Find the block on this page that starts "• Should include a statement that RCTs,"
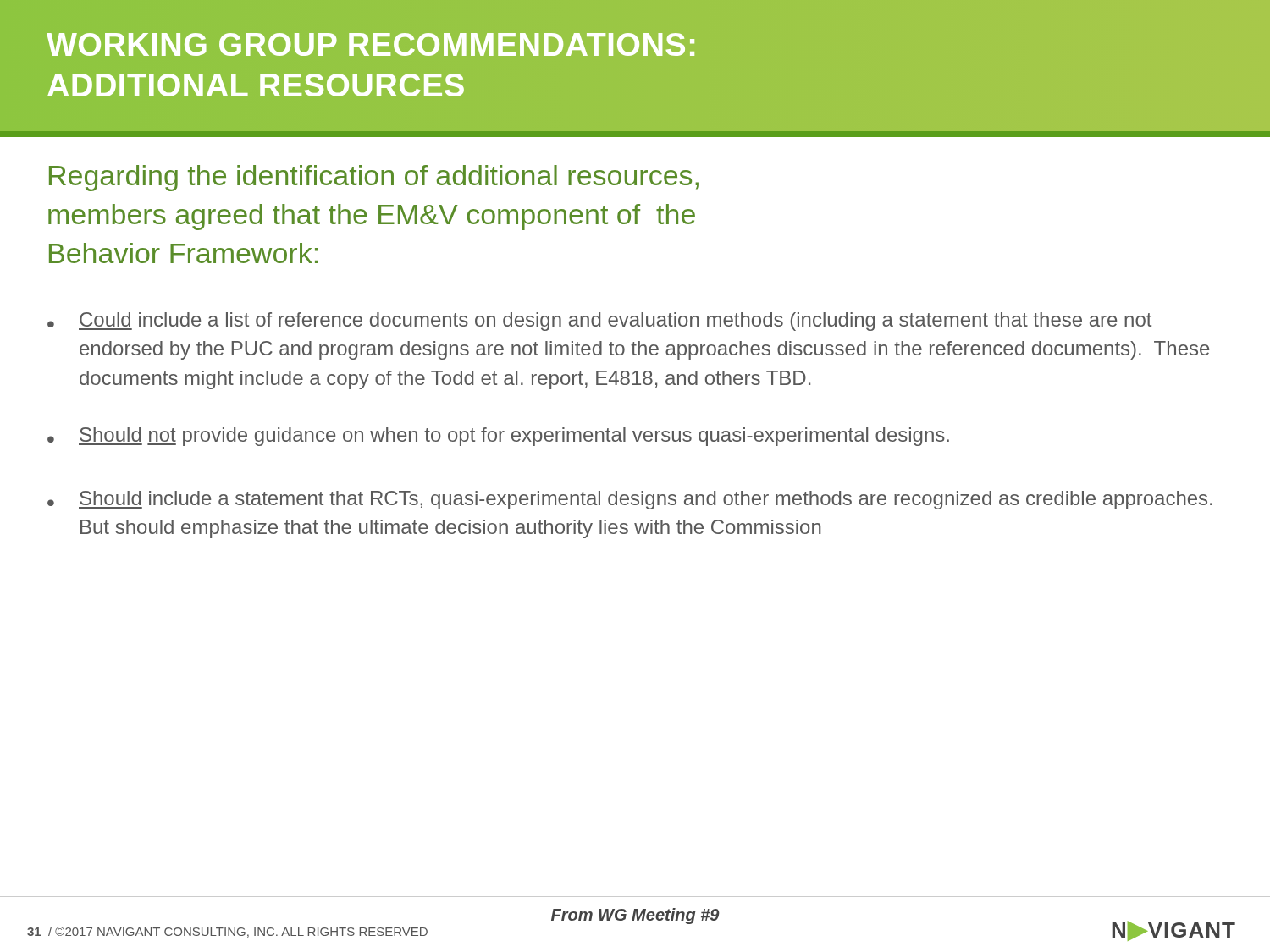 (x=631, y=513)
